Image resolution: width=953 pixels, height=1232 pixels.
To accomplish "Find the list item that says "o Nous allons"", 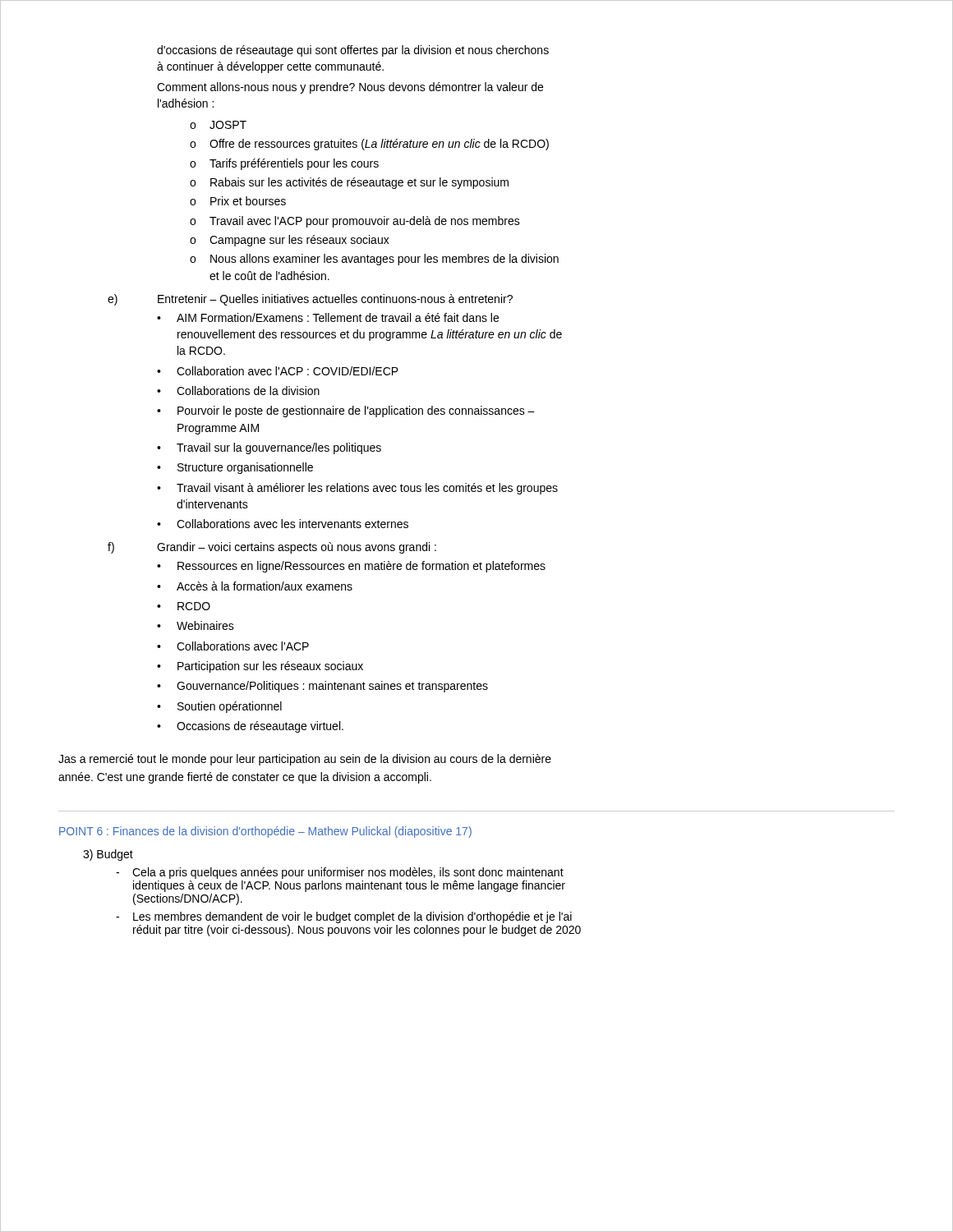I will pyautogui.click(x=374, y=267).
